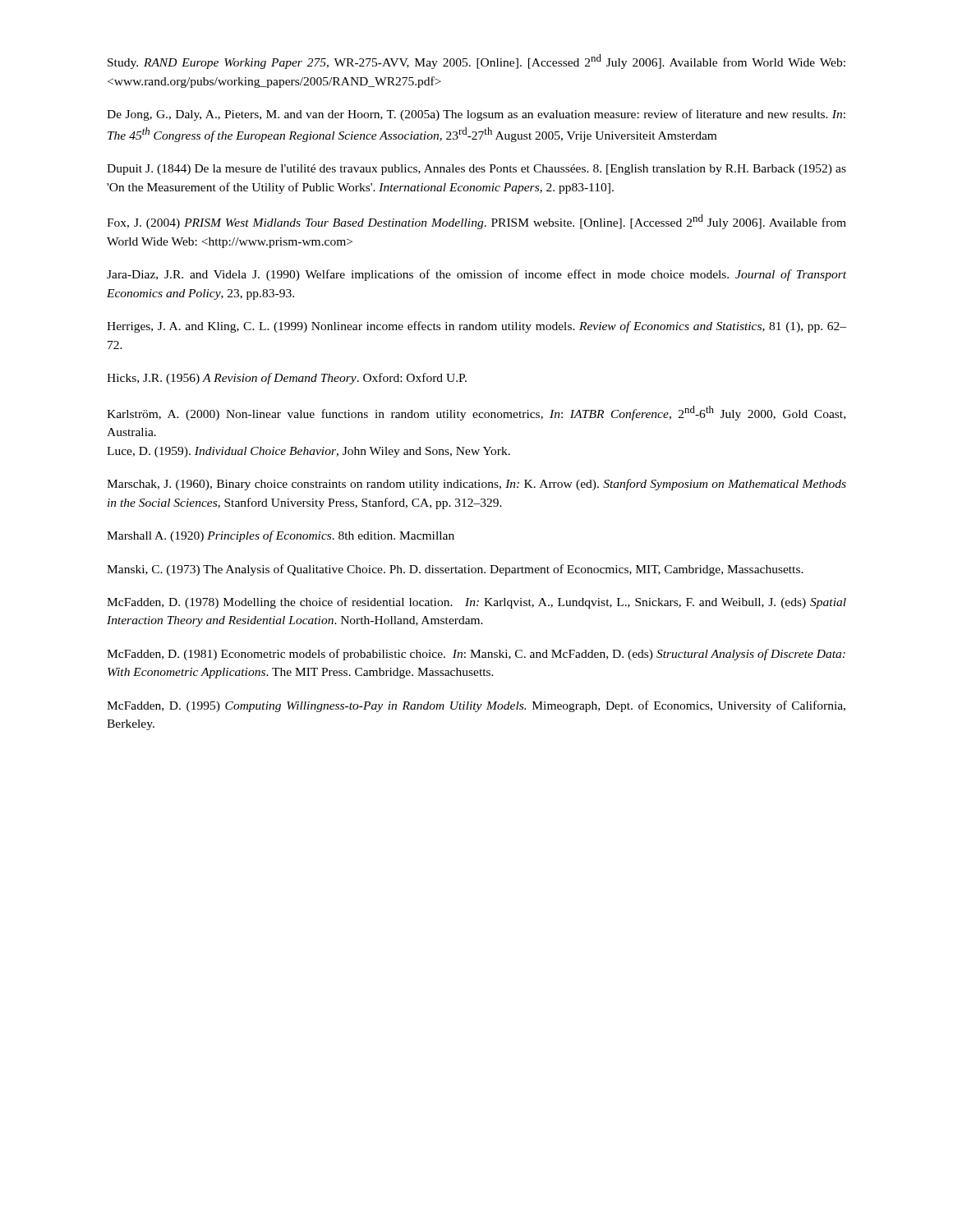Viewport: 953px width, 1232px height.
Task: Select the text starting "McFadden, D. (1978) Modelling the choice"
Action: click(x=476, y=611)
